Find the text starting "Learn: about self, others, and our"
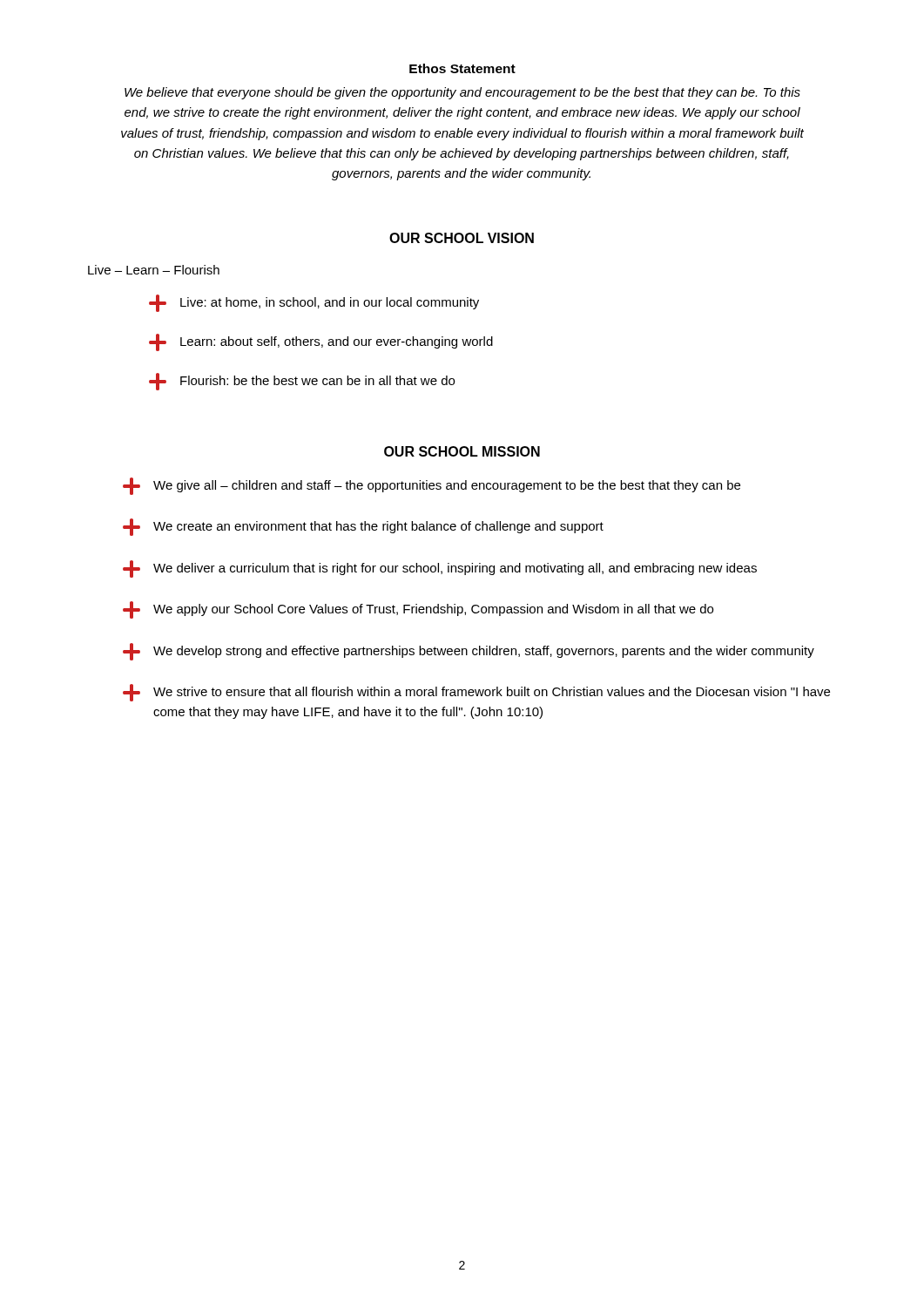924x1307 pixels. pyautogui.click(x=492, y=345)
